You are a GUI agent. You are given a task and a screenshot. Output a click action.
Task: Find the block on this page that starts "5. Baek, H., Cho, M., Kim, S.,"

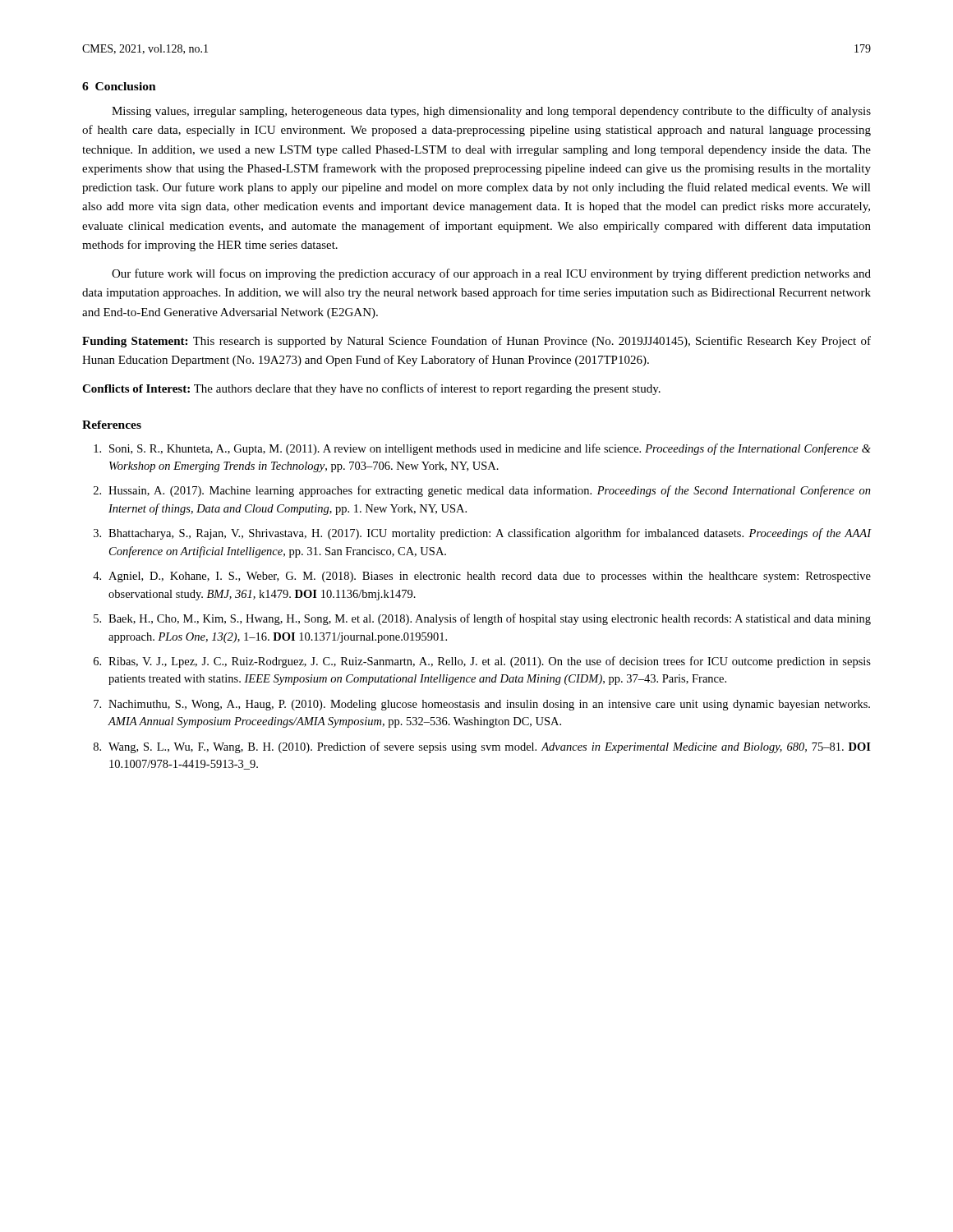476,628
